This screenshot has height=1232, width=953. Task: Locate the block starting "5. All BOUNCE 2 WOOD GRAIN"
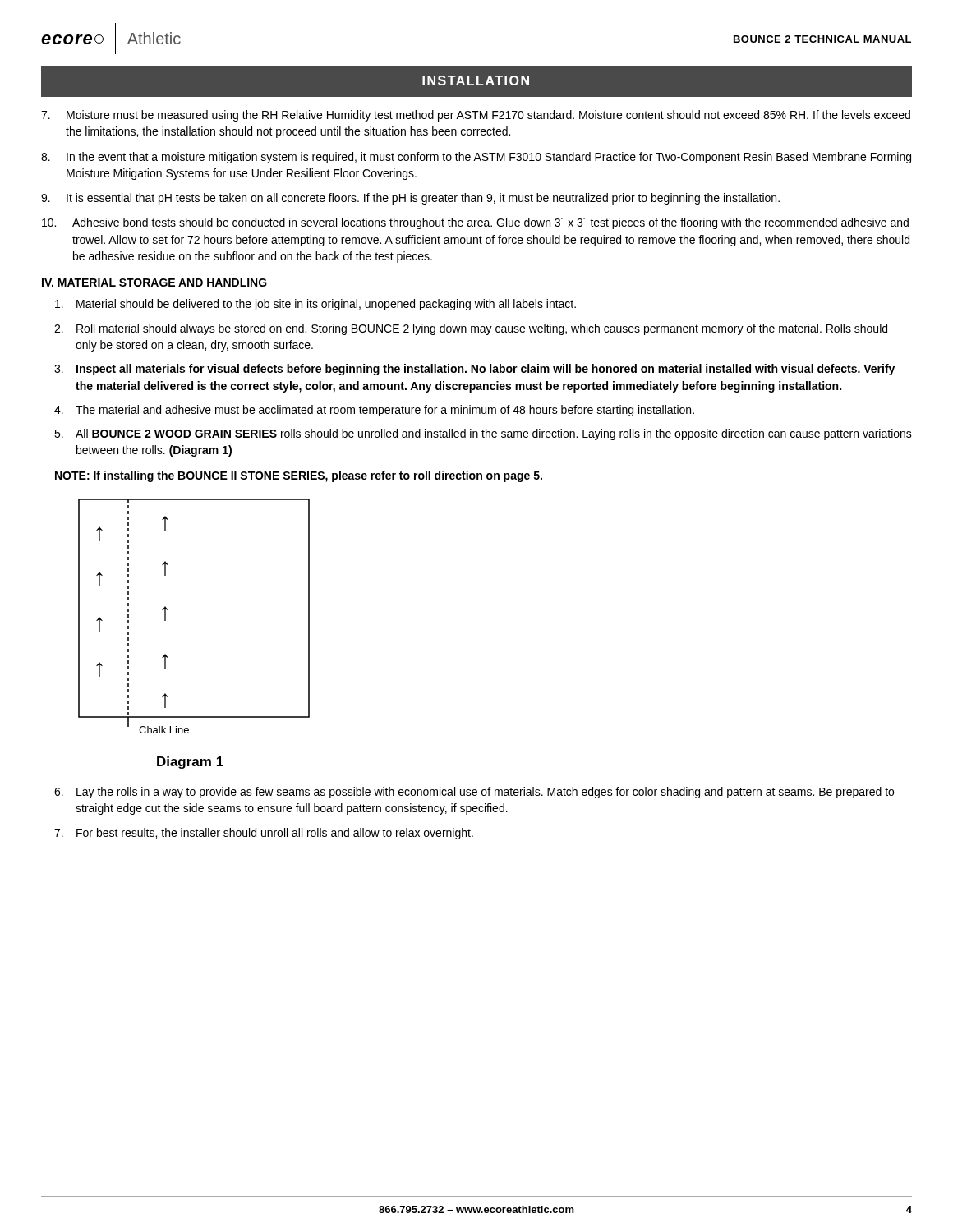click(483, 442)
